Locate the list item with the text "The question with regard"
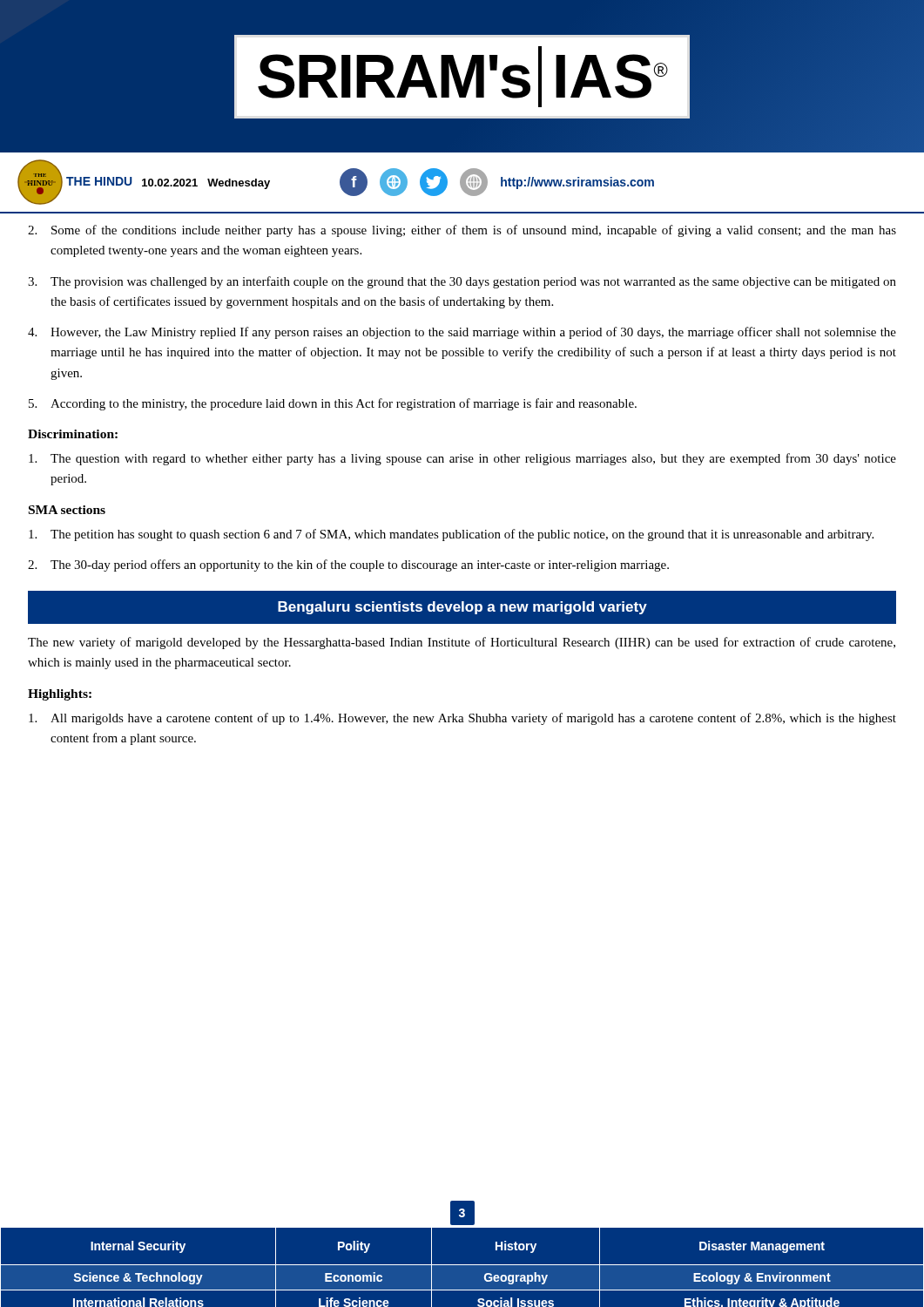 pos(462,469)
